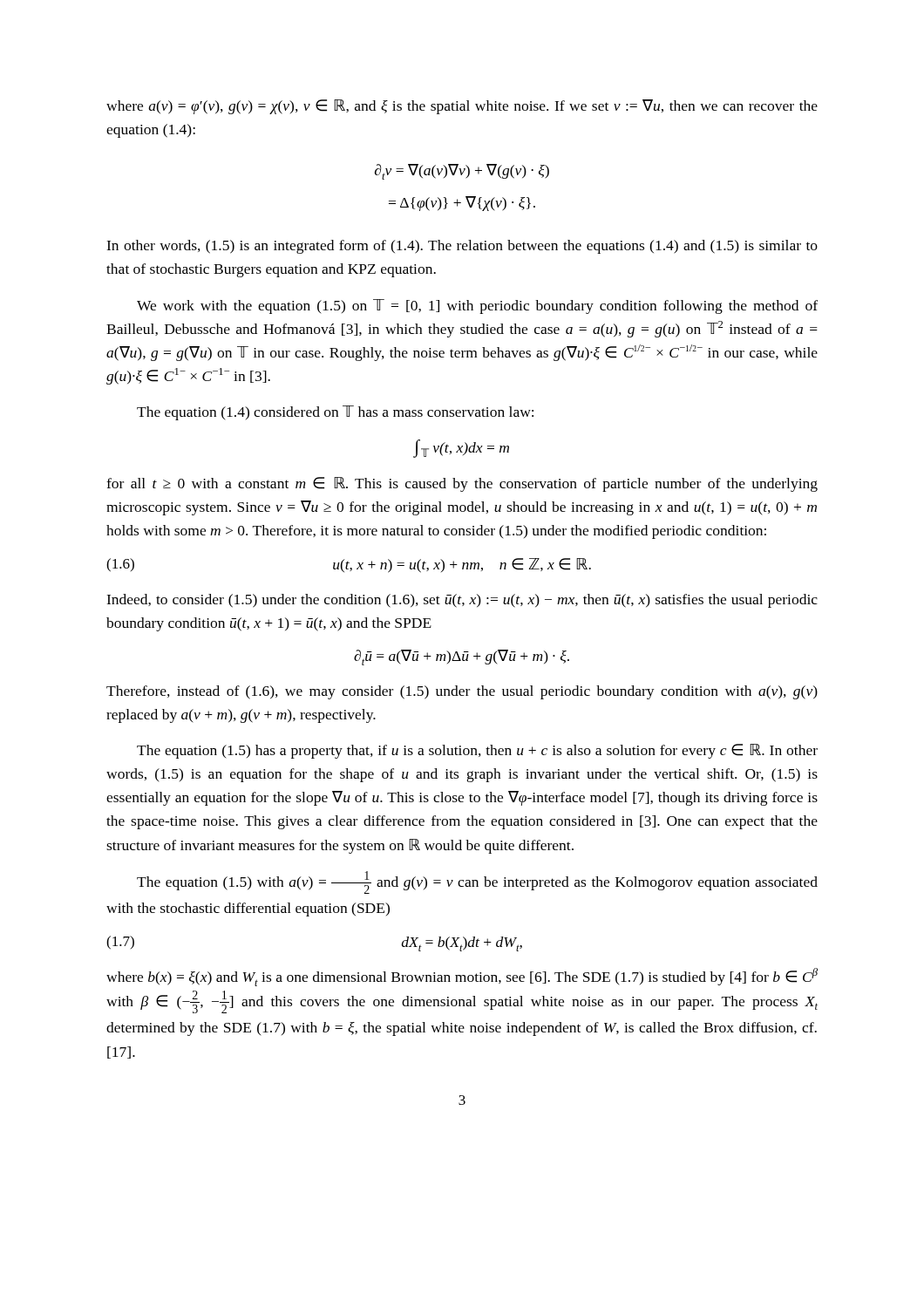Find the block on this page that starts "Indeed, to consider (1.5) under the condition (1.6),"
The height and width of the screenshot is (1308, 924).
coord(462,611)
